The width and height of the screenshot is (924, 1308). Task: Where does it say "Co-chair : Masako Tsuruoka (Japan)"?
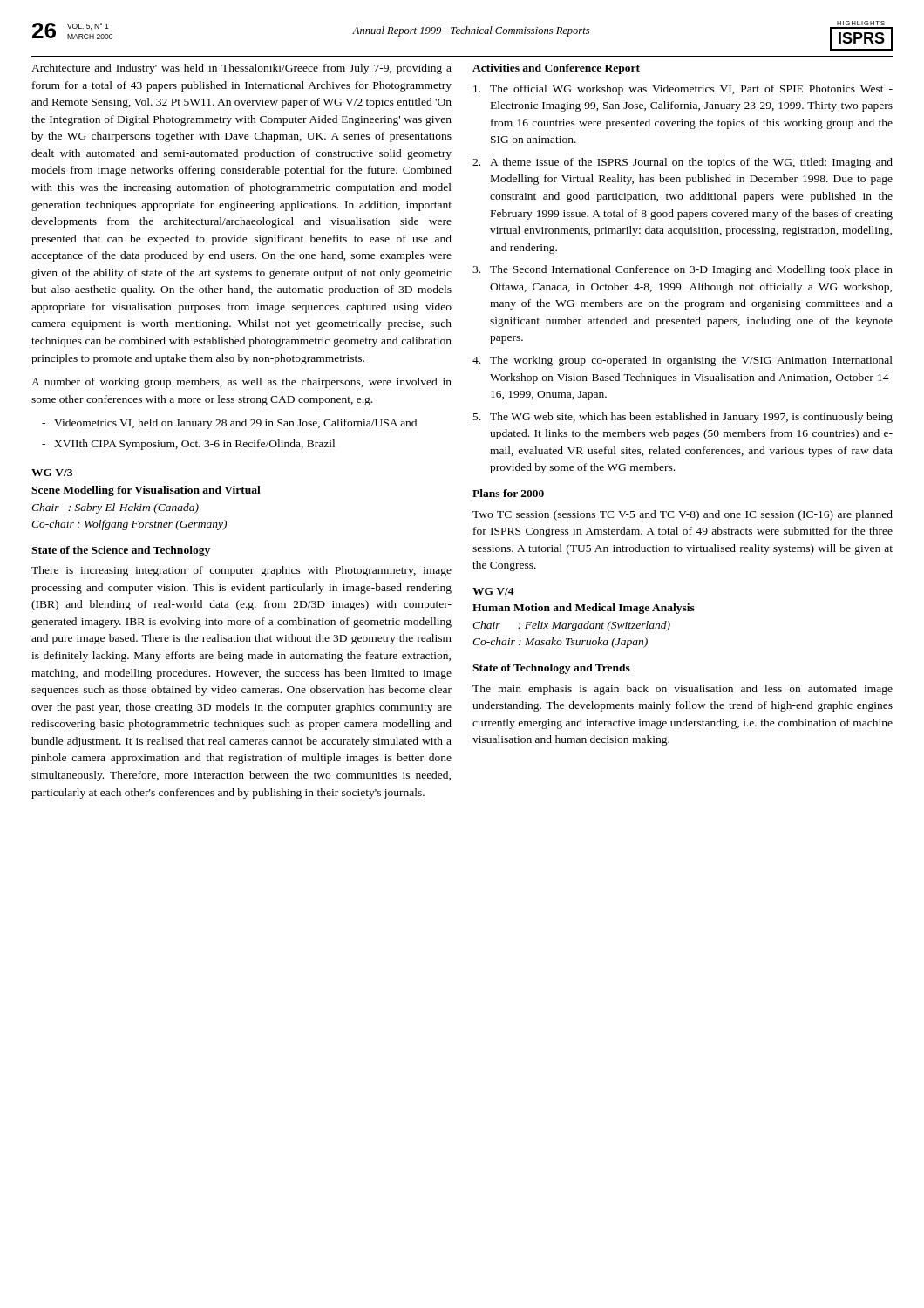[x=560, y=642]
